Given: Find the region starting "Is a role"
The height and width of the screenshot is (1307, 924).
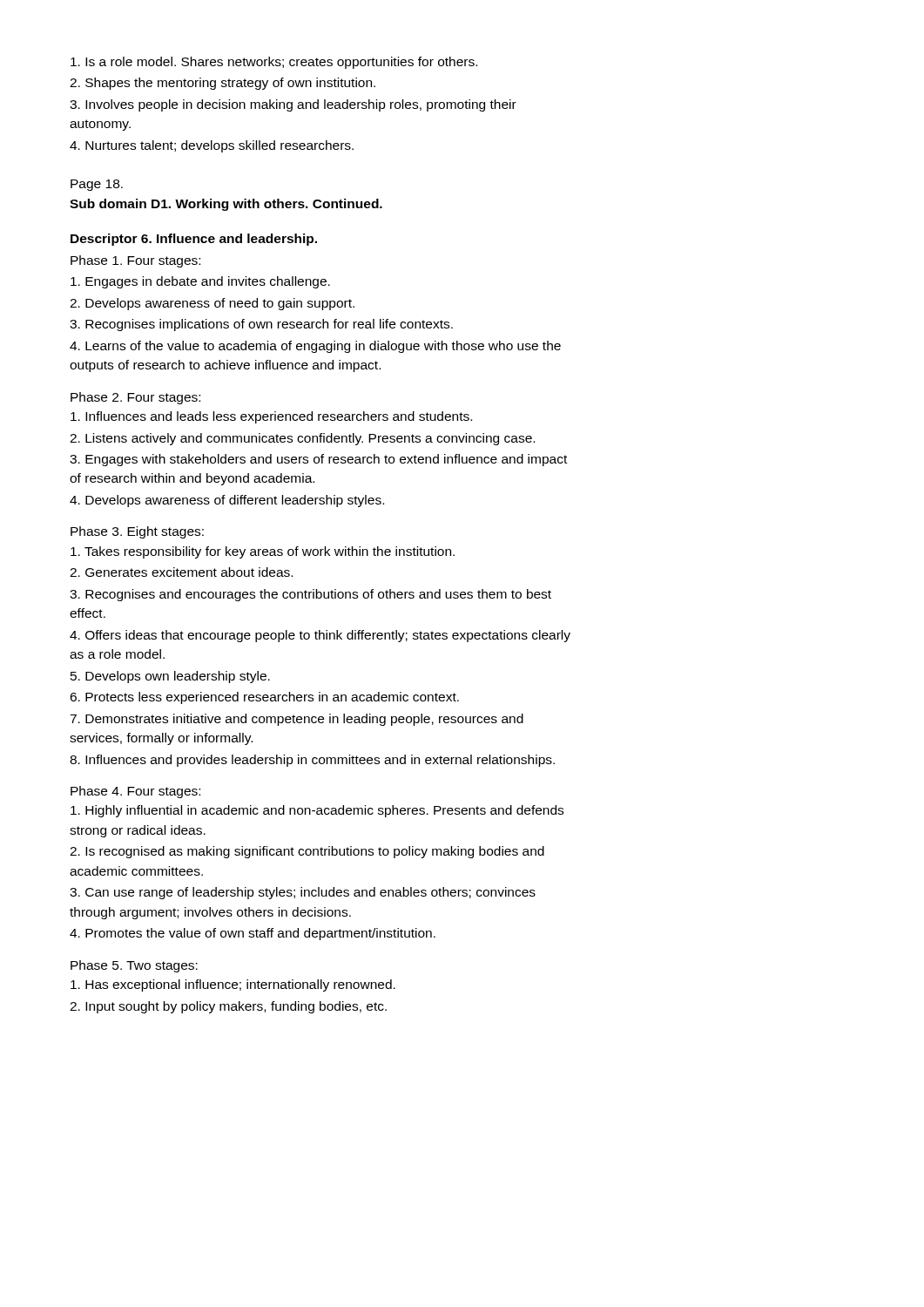Looking at the screenshot, I should [x=274, y=61].
